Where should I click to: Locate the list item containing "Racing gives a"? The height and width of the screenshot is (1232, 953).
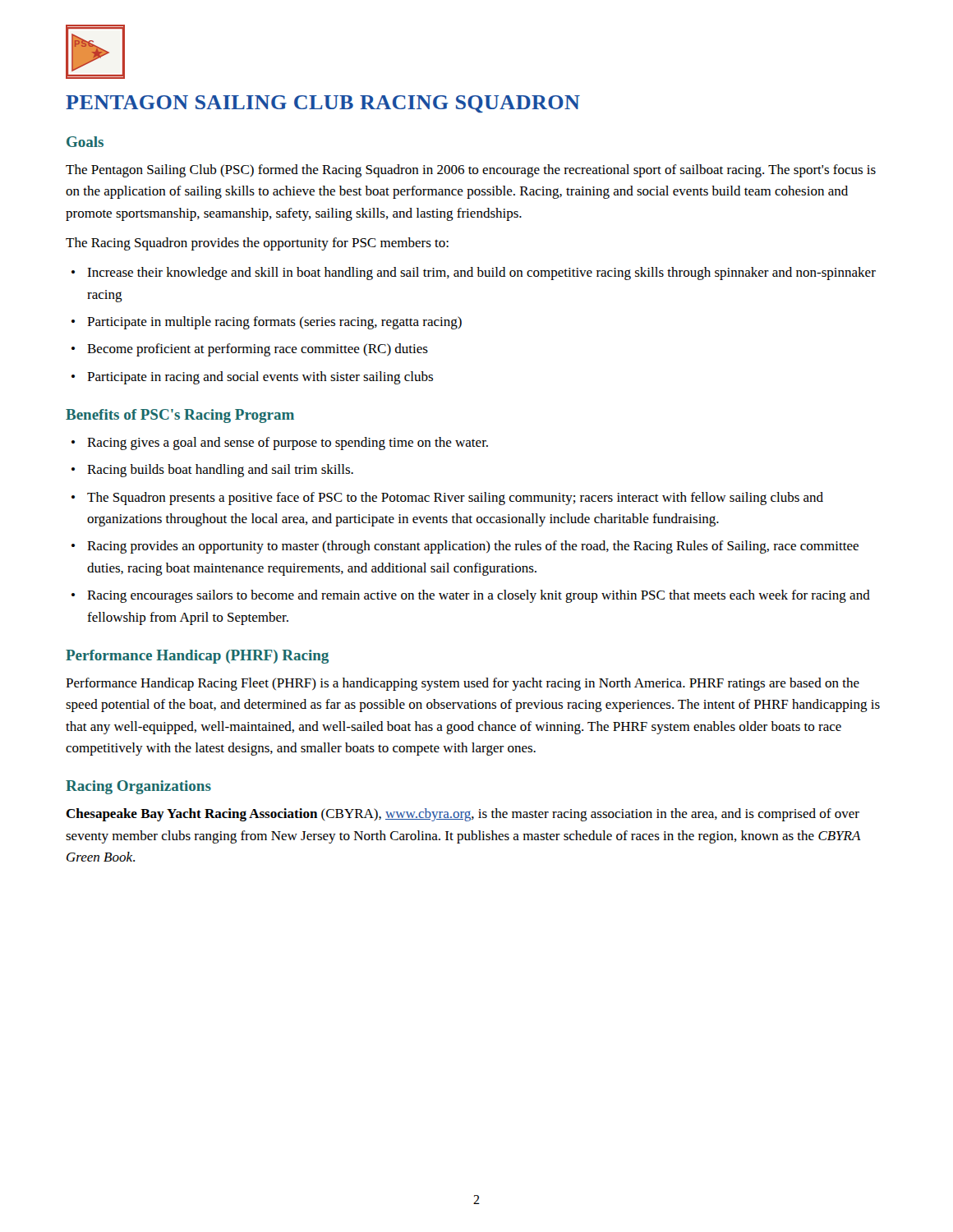[288, 442]
